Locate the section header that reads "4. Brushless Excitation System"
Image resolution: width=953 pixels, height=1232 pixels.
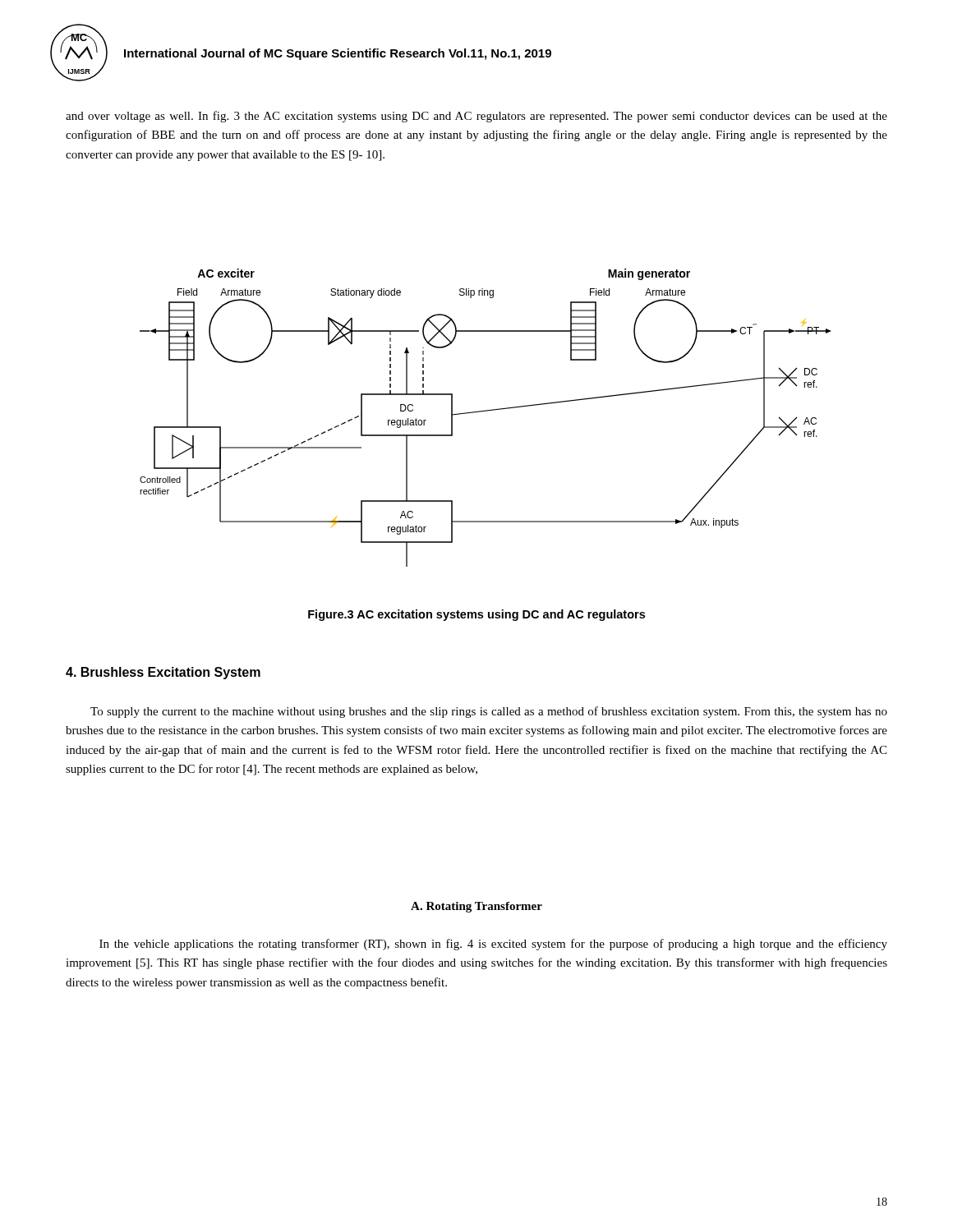[x=163, y=672]
